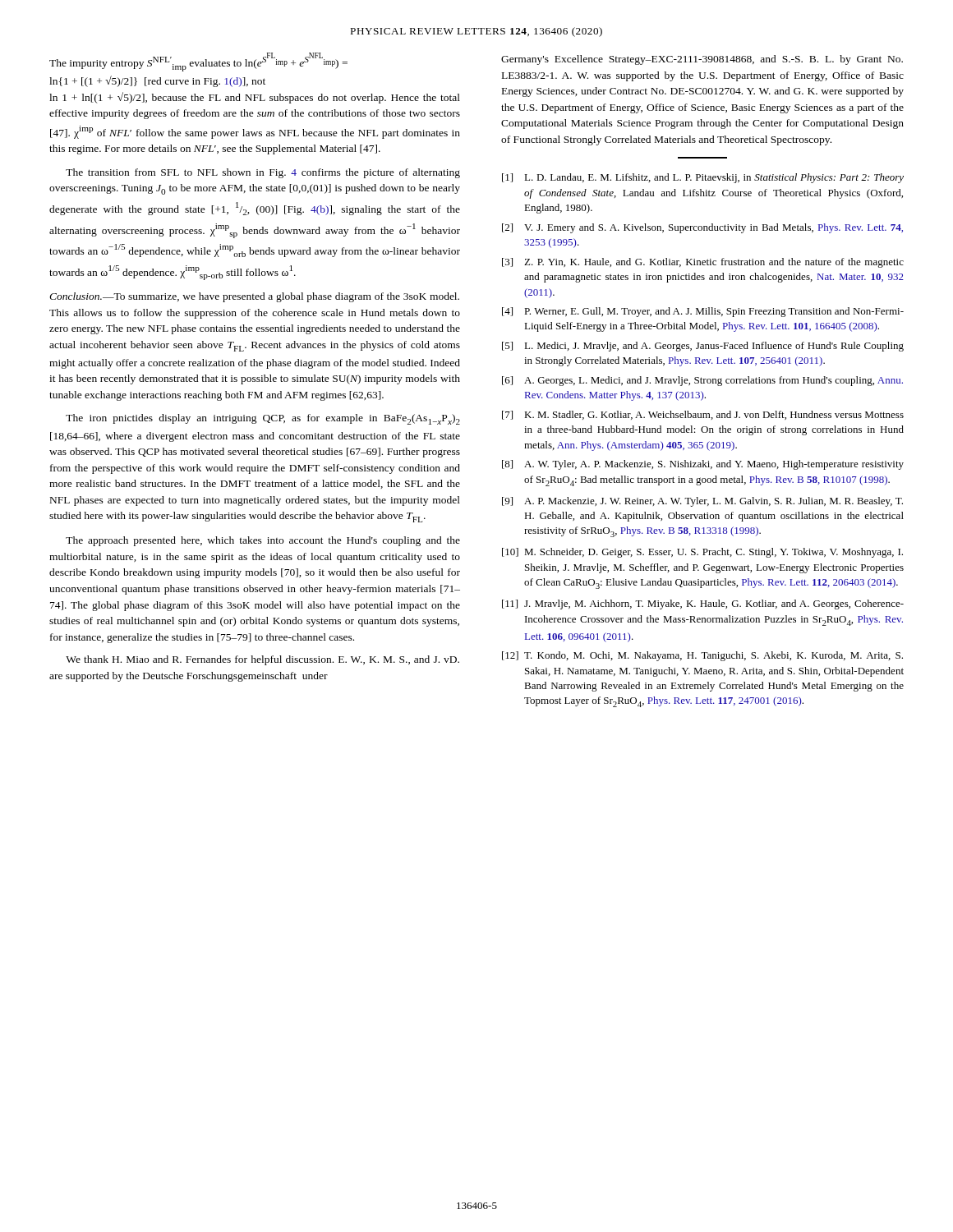Locate the passage starting "[7] K. M. Stadler,"
Screen dimensions: 1232x953
tap(702, 430)
